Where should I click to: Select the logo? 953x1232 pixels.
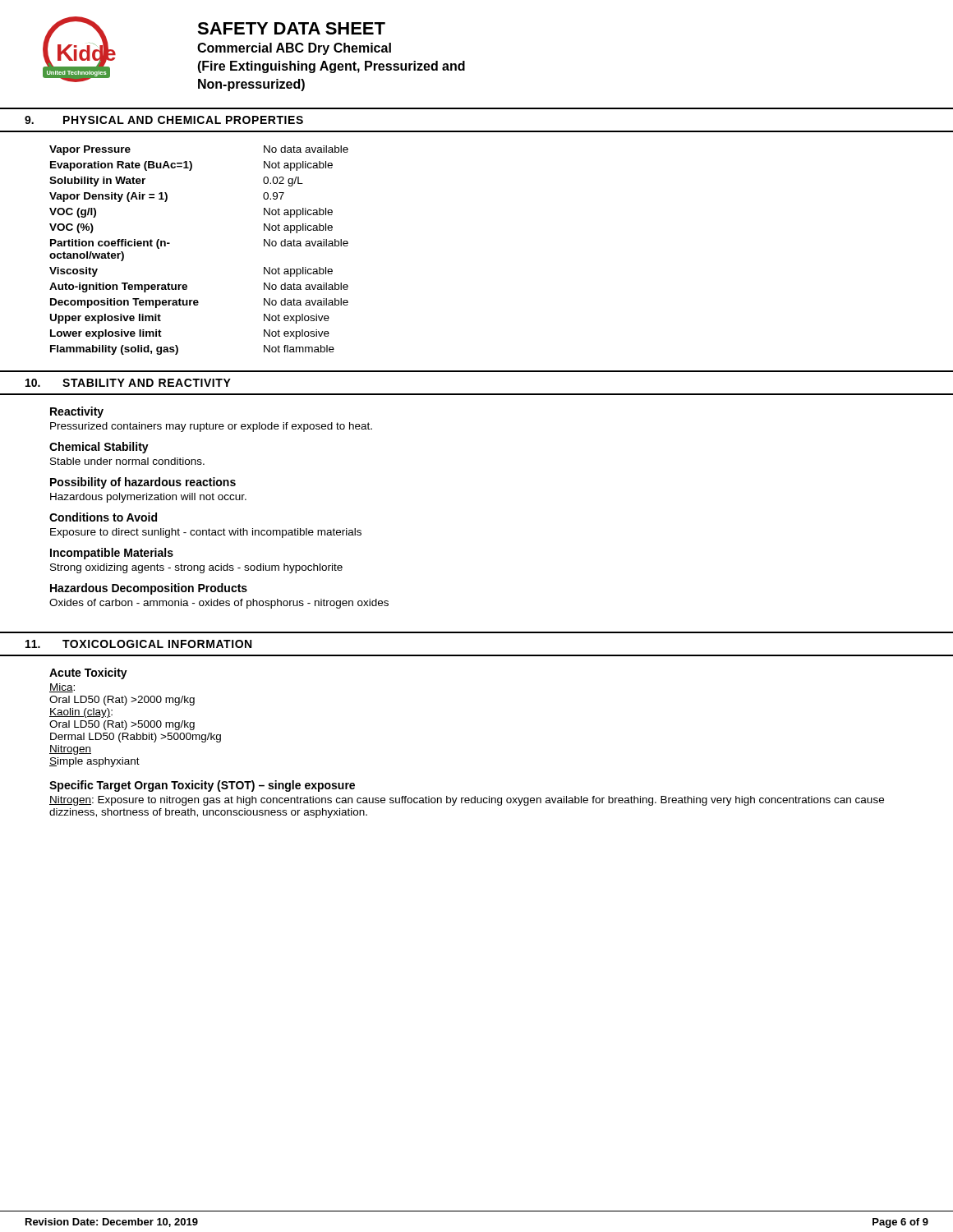pyautogui.click(x=99, y=52)
